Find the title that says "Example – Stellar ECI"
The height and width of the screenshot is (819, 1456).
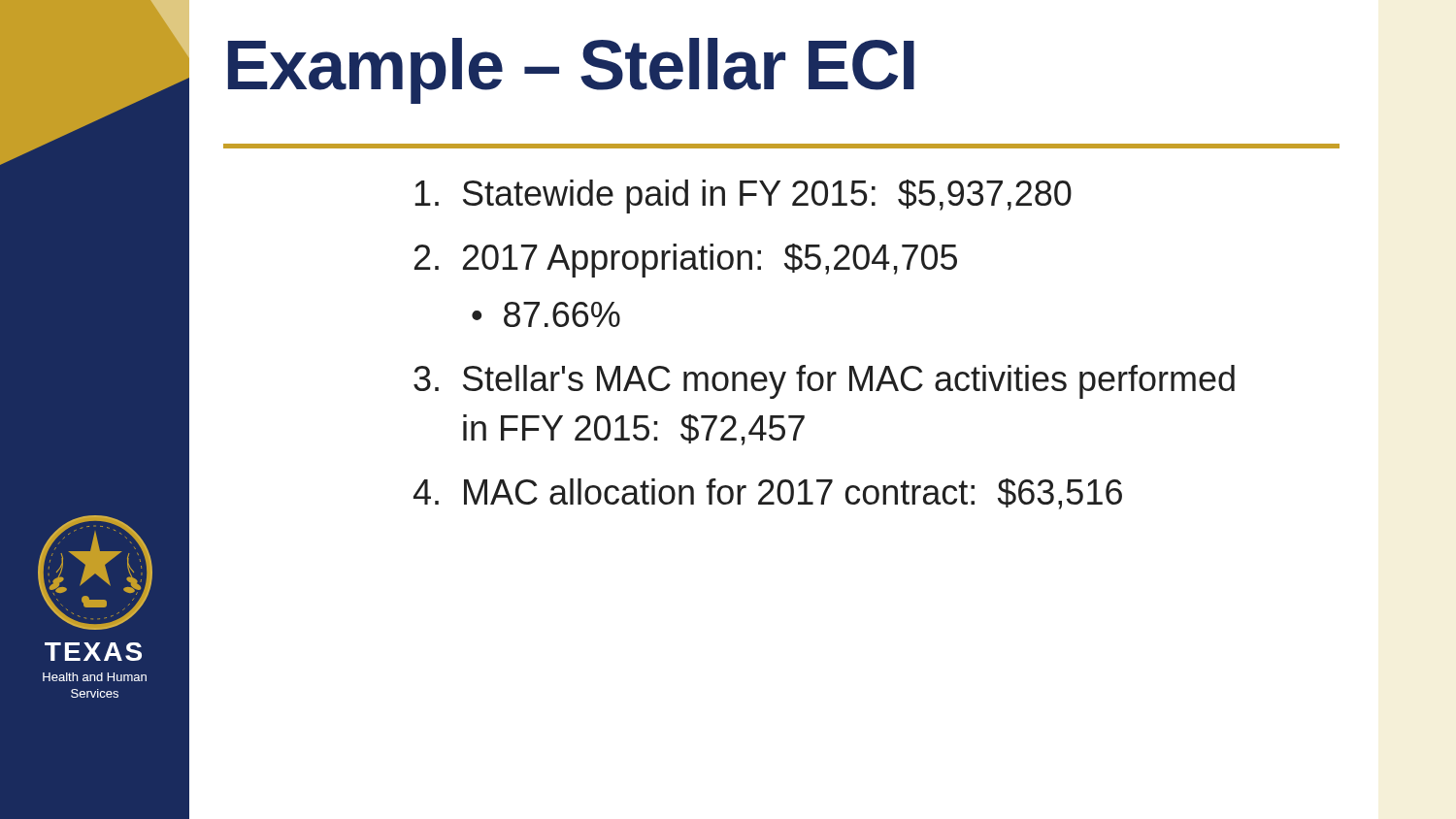tap(757, 66)
